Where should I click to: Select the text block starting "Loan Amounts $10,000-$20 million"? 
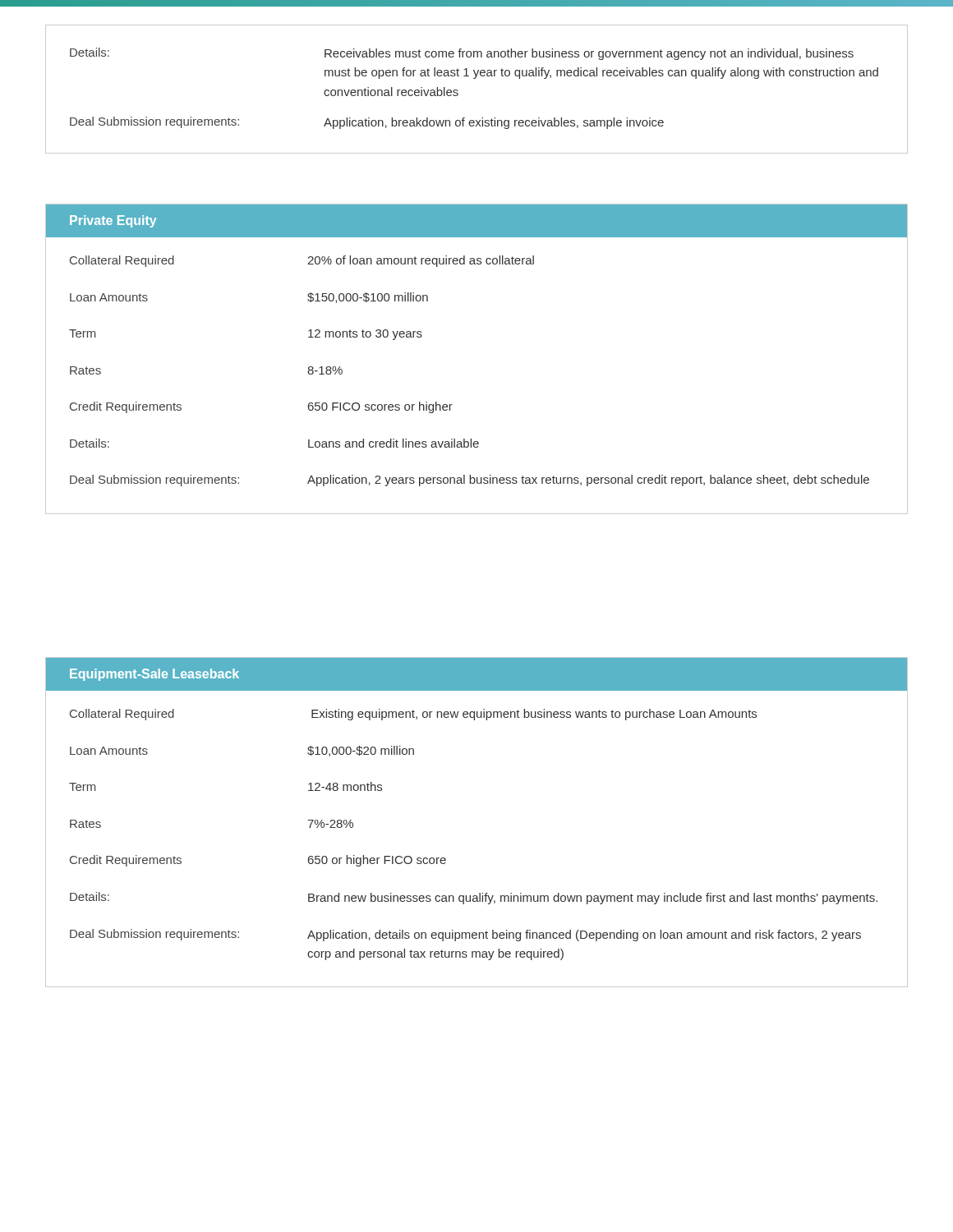point(113,751)
